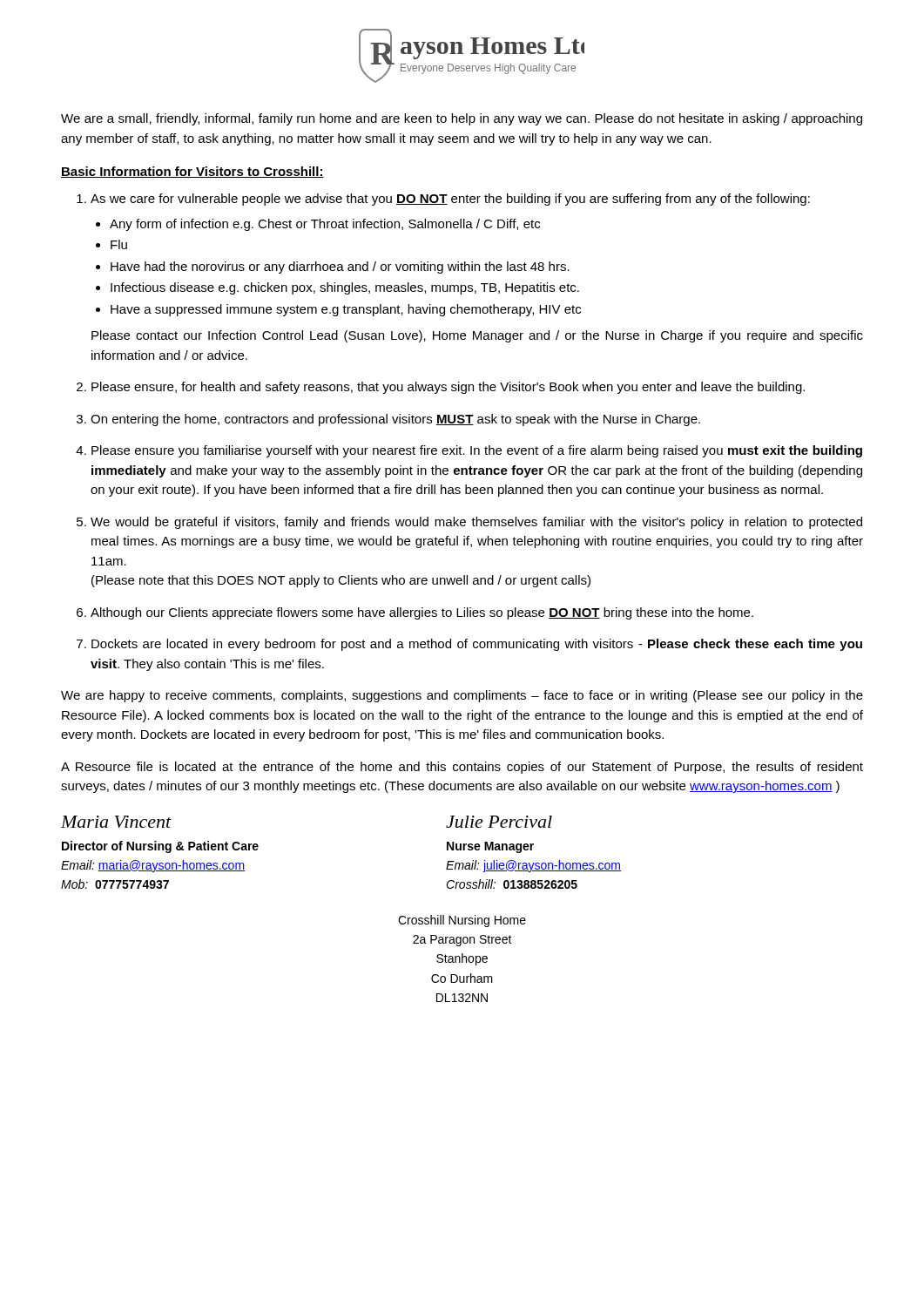Image resolution: width=924 pixels, height=1307 pixels.
Task: Locate the text block starting "Maria Vincent Director of Nursing &"
Action: pos(253,852)
